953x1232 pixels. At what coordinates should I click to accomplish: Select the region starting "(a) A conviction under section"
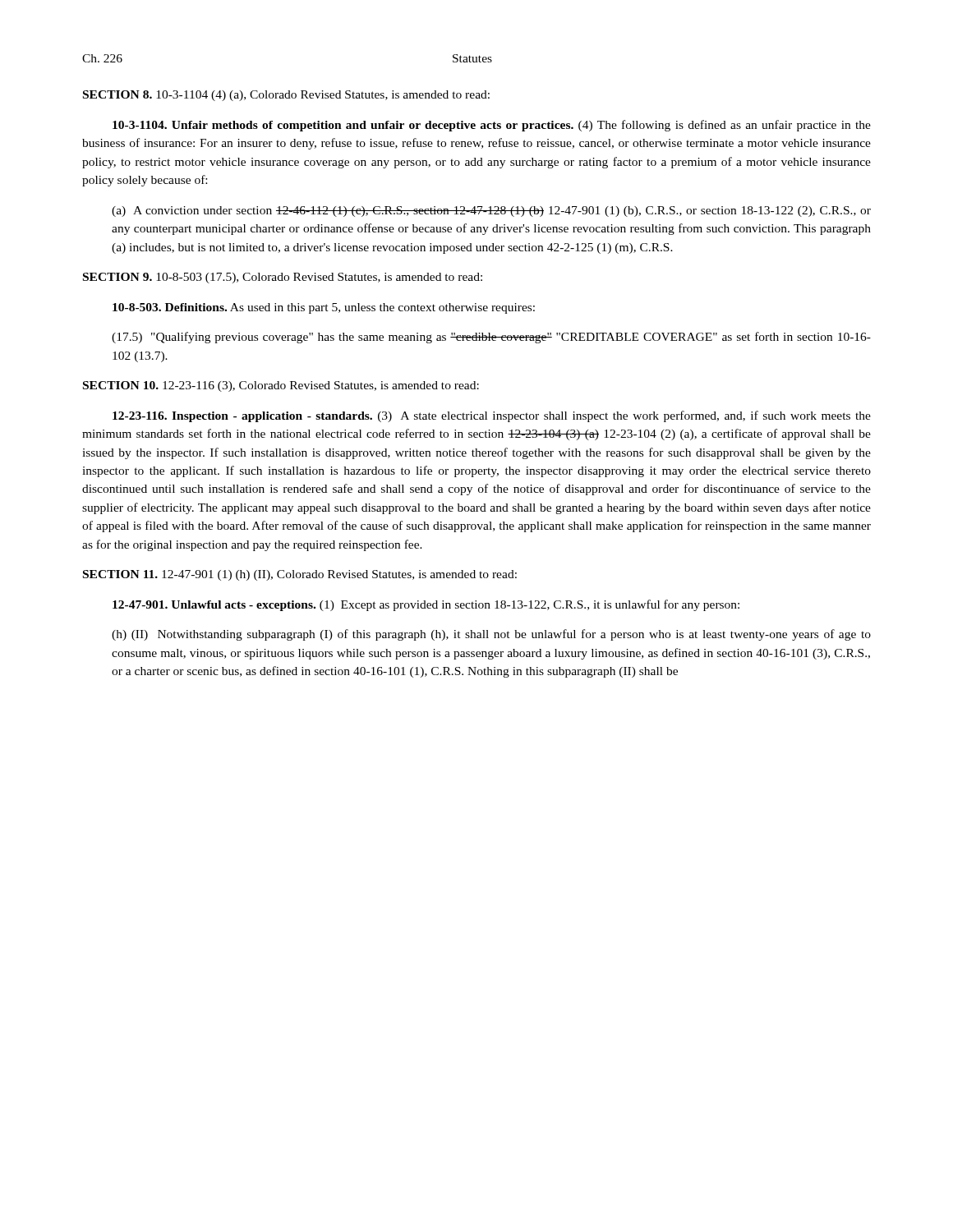[491, 229]
